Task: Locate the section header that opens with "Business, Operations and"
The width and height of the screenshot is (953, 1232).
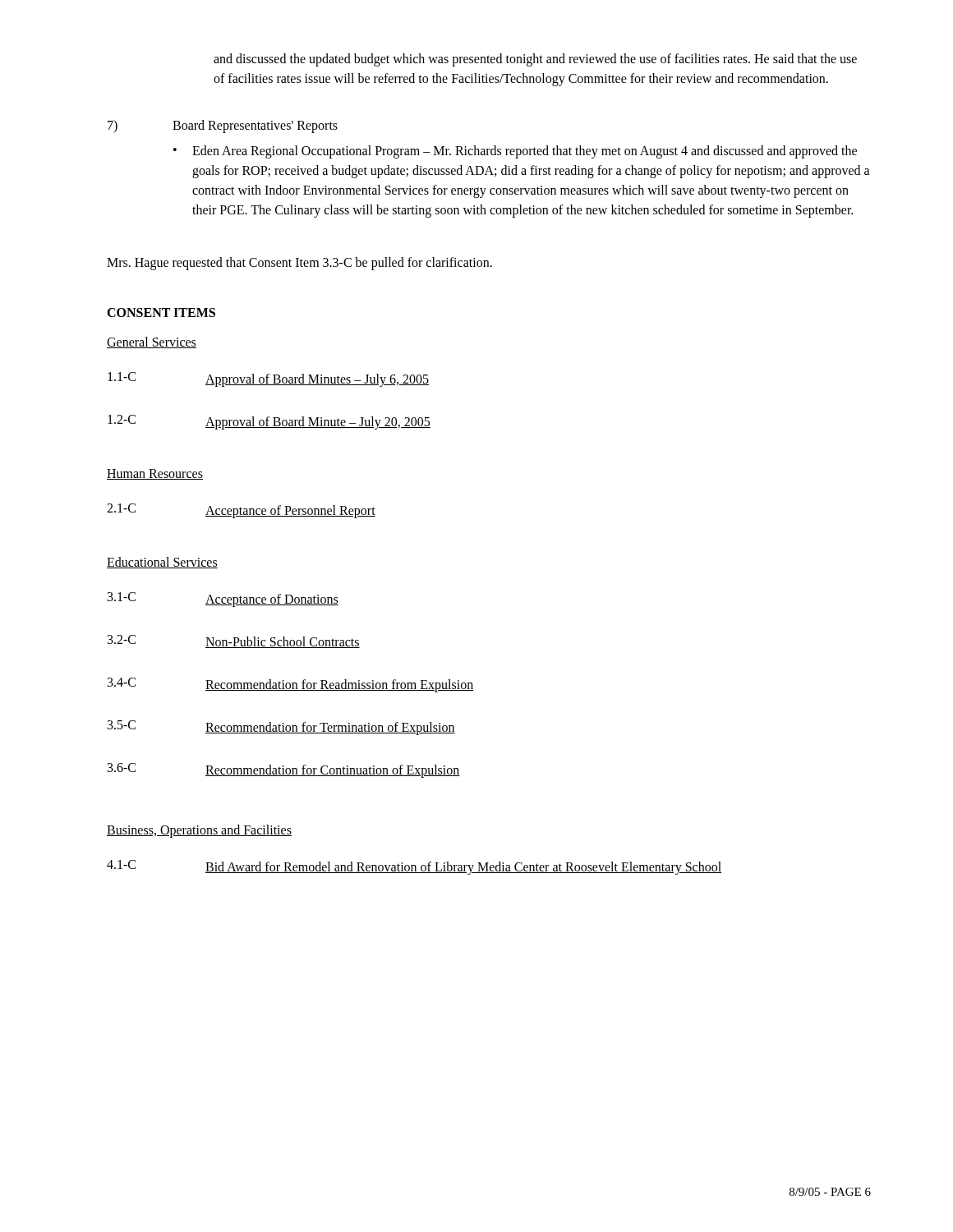Action: [x=199, y=830]
